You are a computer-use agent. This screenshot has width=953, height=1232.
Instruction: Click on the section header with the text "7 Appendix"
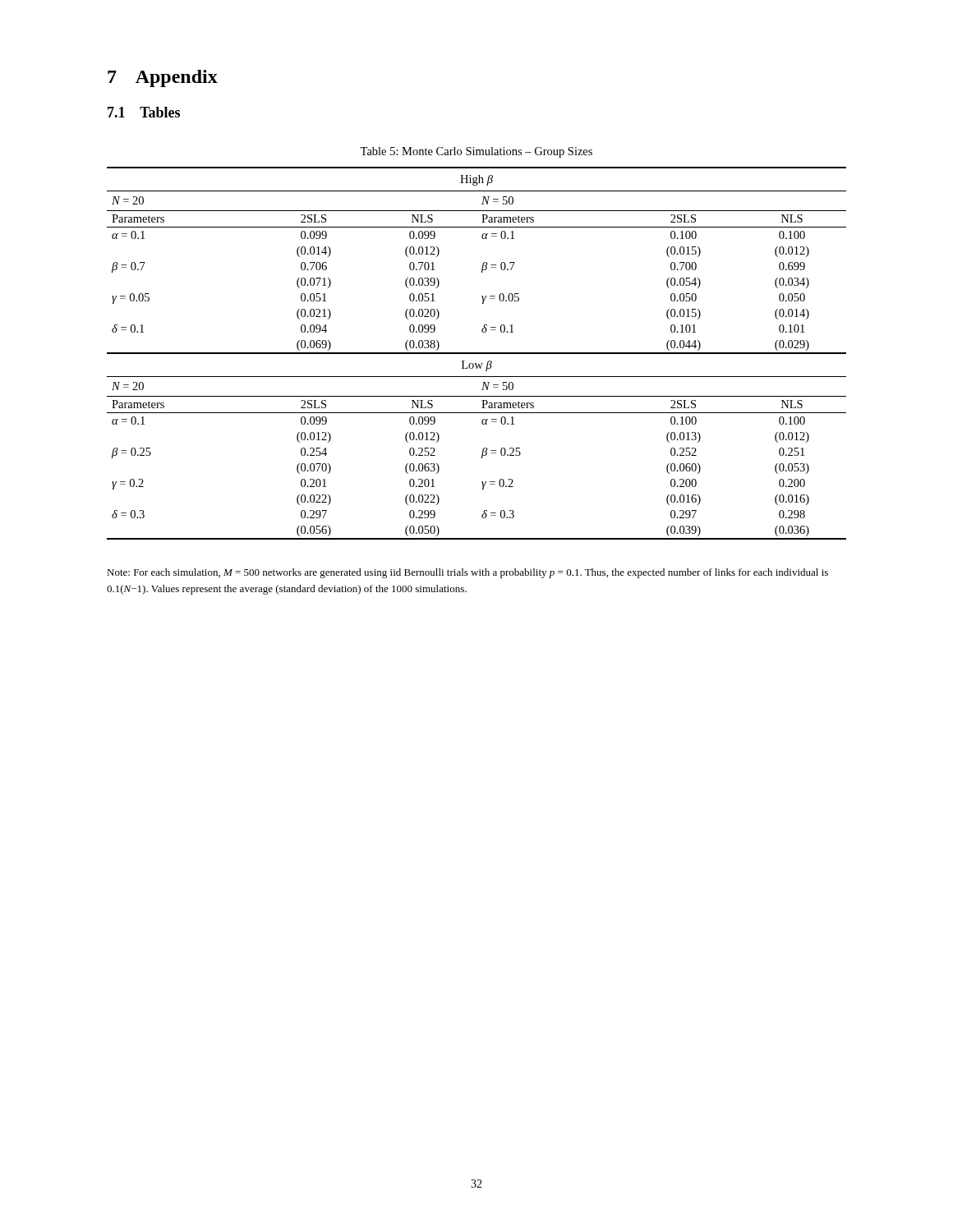click(x=162, y=76)
